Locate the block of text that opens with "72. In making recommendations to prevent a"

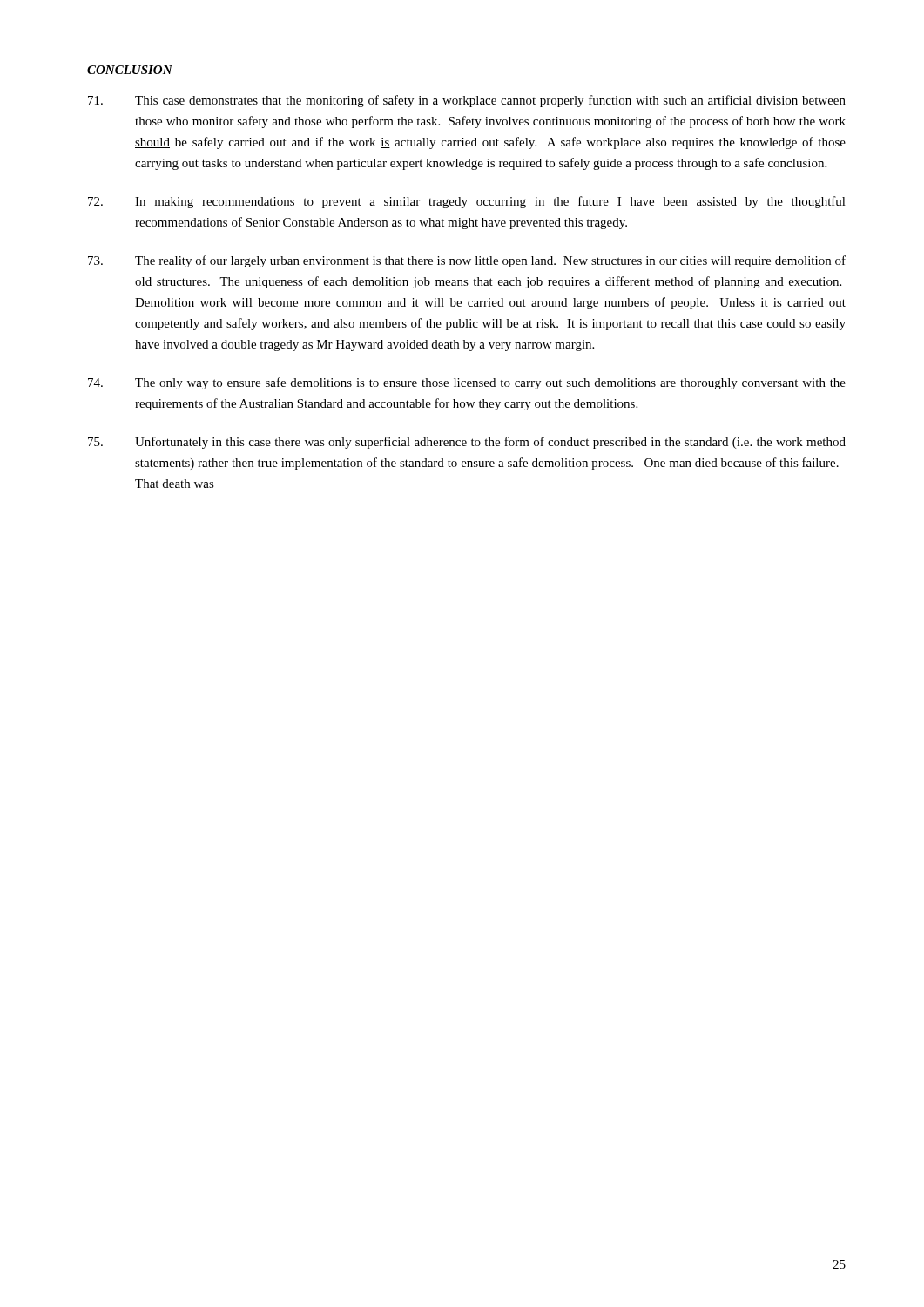(466, 212)
